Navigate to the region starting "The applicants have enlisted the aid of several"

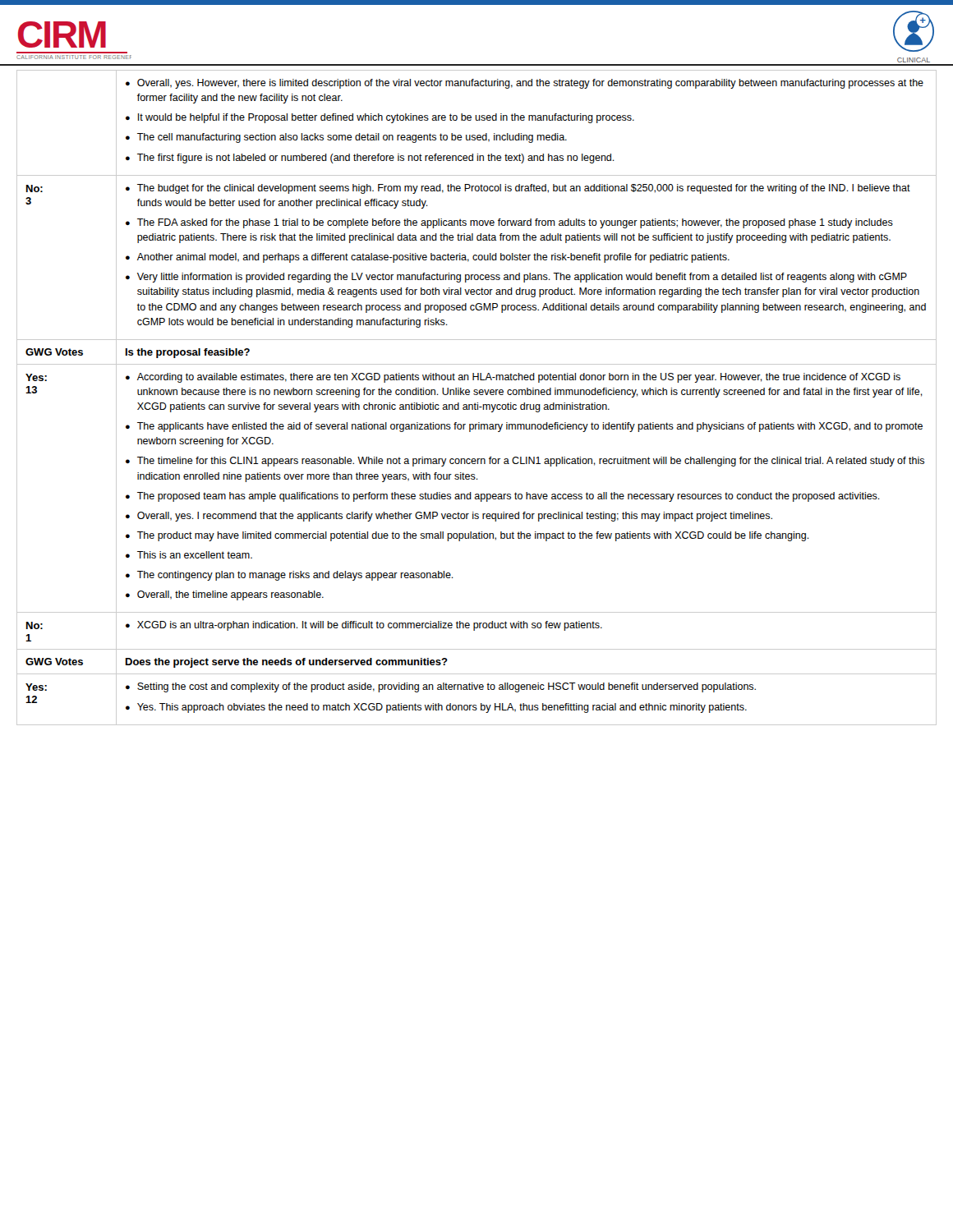coord(532,434)
